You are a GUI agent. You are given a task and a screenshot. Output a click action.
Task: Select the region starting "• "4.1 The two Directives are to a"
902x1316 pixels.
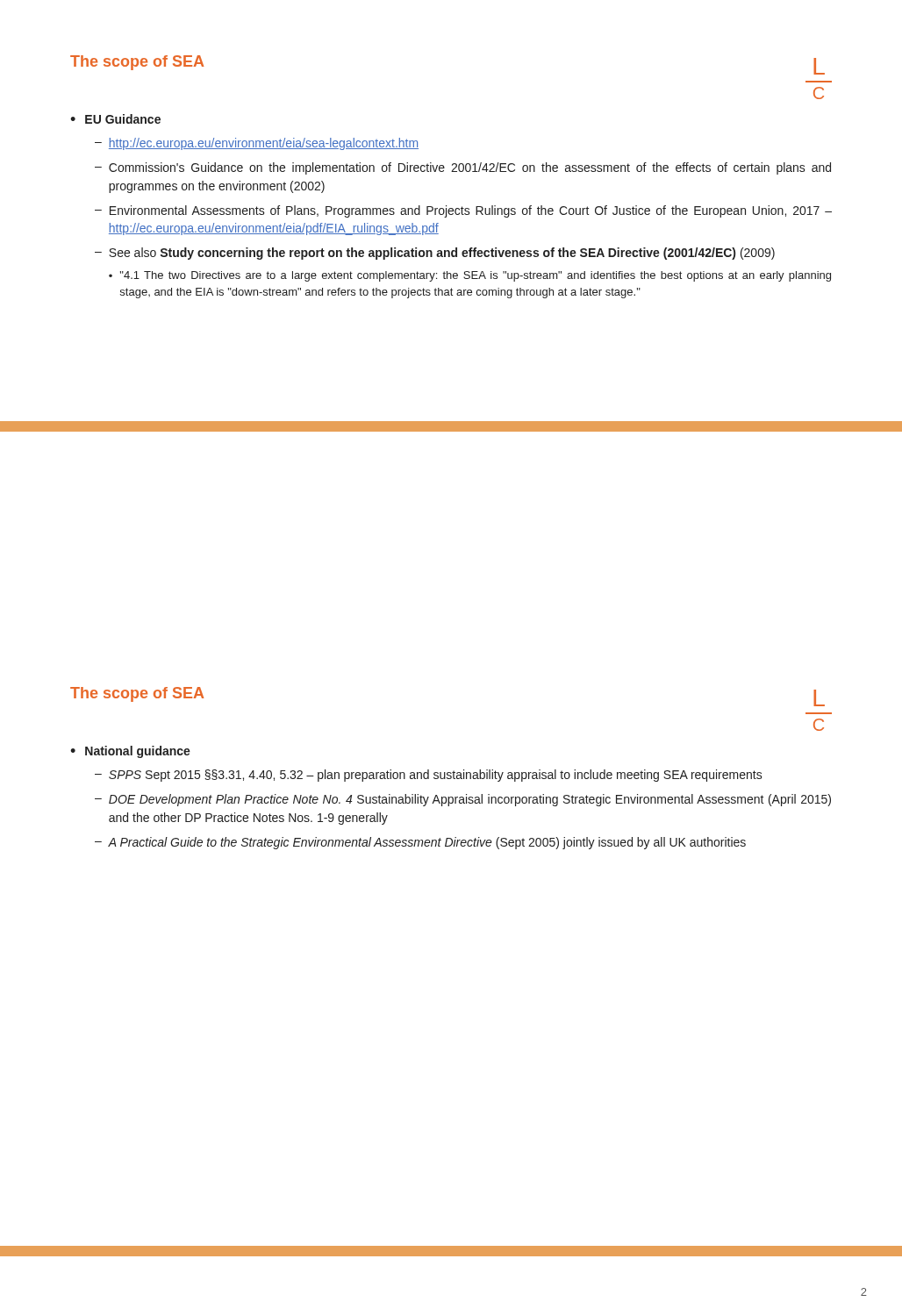click(470, 284)
